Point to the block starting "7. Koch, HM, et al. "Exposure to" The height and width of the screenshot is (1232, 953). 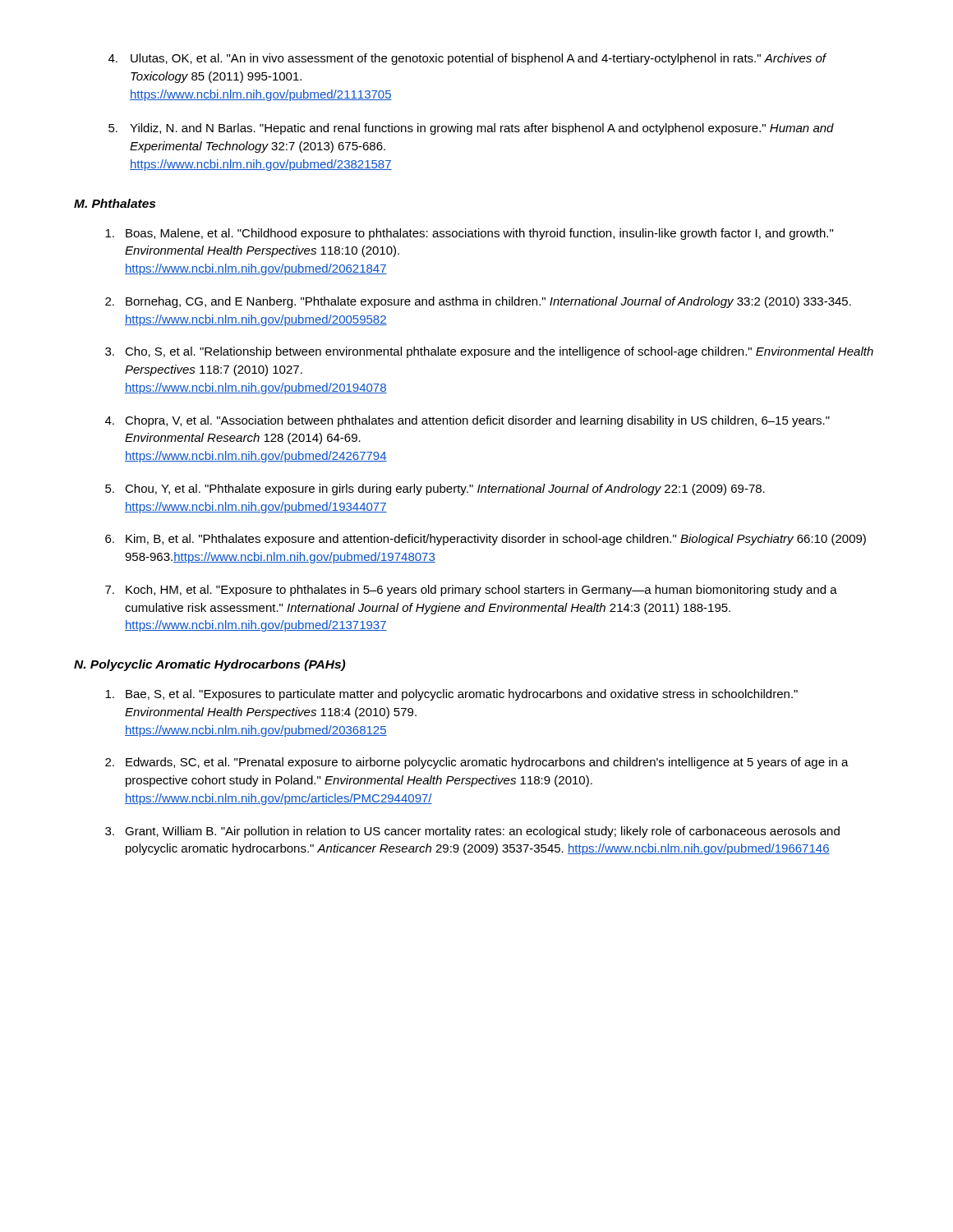pyautogui.click(x=485, y=607)
